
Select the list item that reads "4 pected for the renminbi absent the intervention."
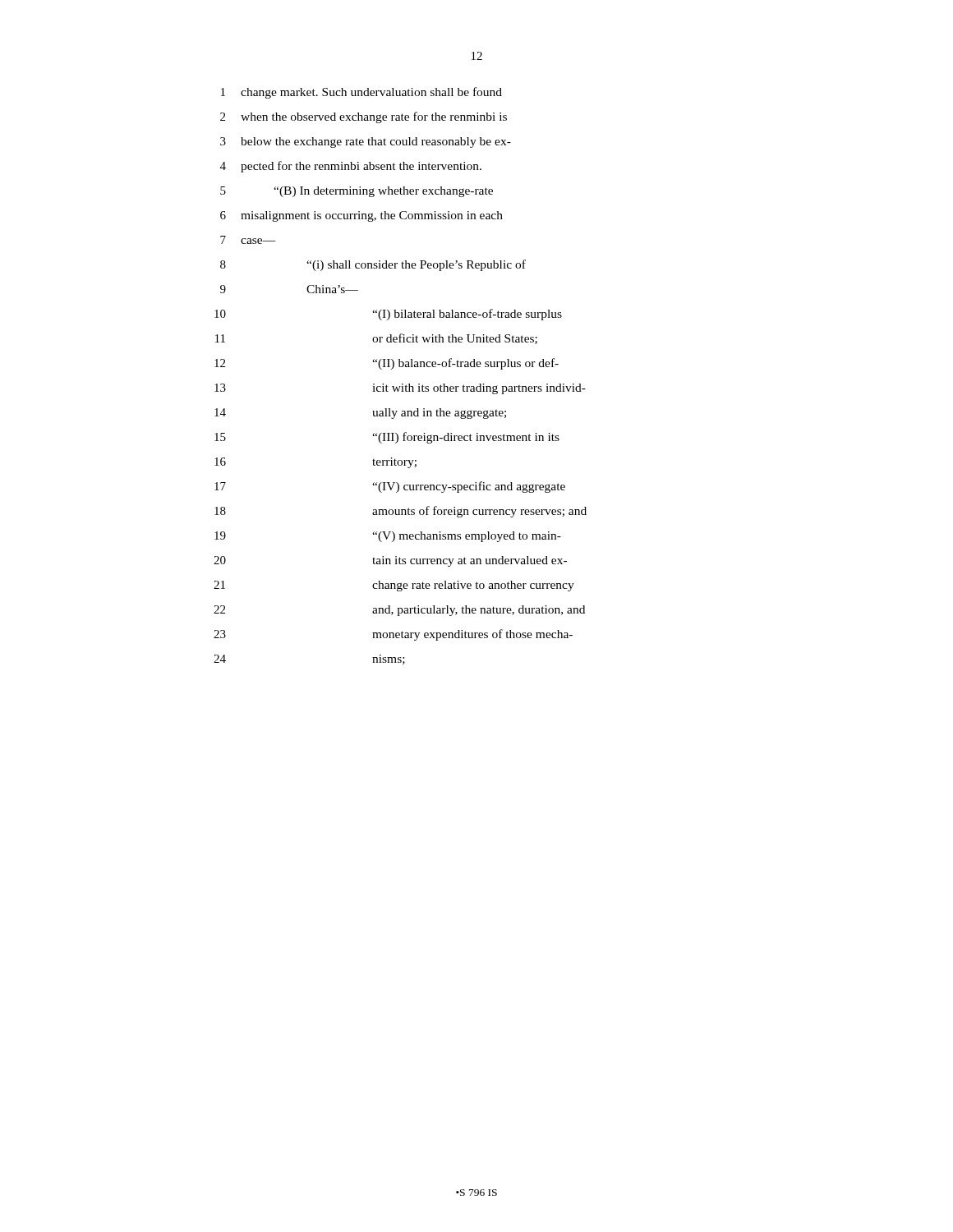(x=476, y=166)
